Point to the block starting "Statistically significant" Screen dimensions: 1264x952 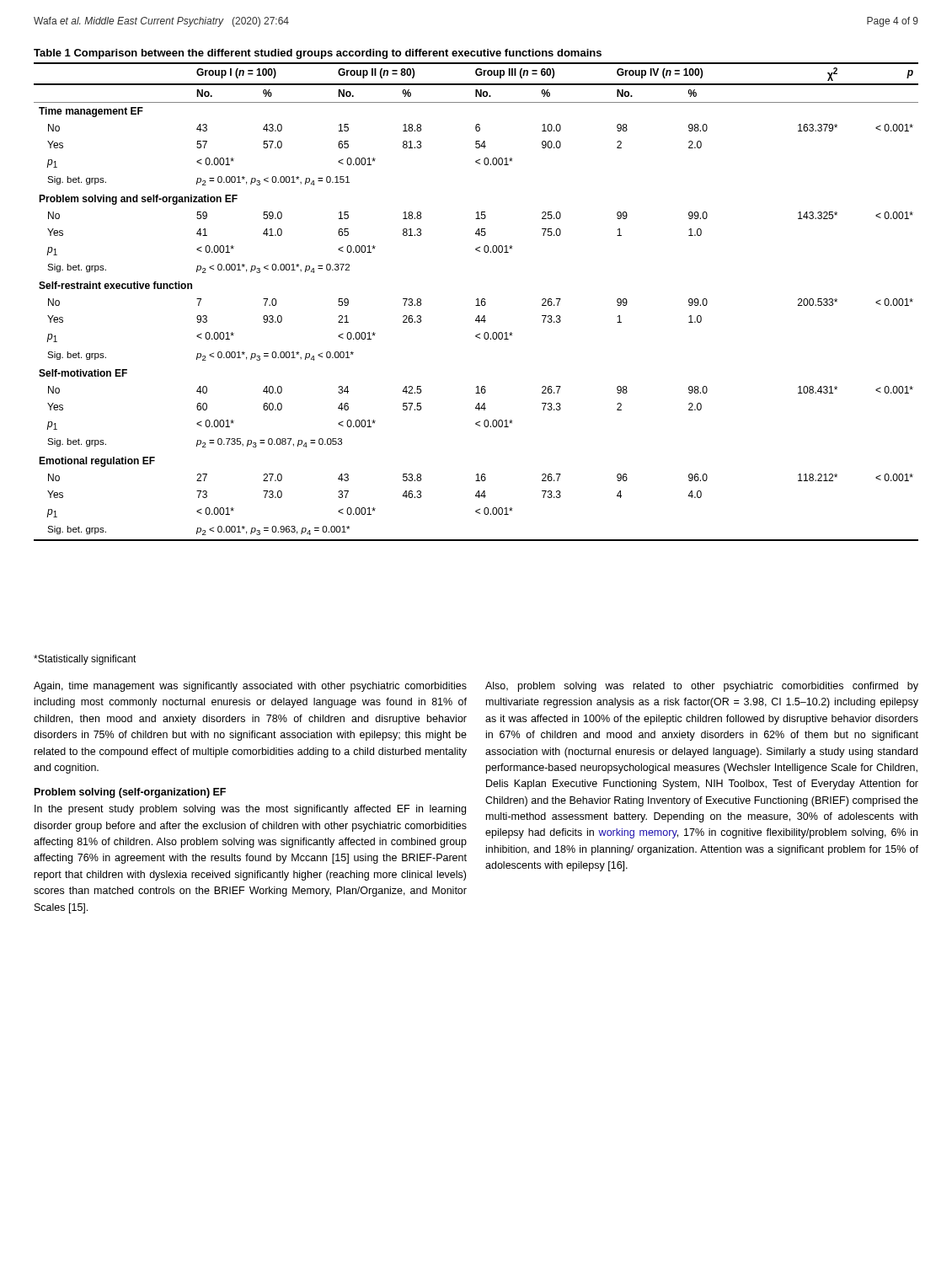[85, 659]
